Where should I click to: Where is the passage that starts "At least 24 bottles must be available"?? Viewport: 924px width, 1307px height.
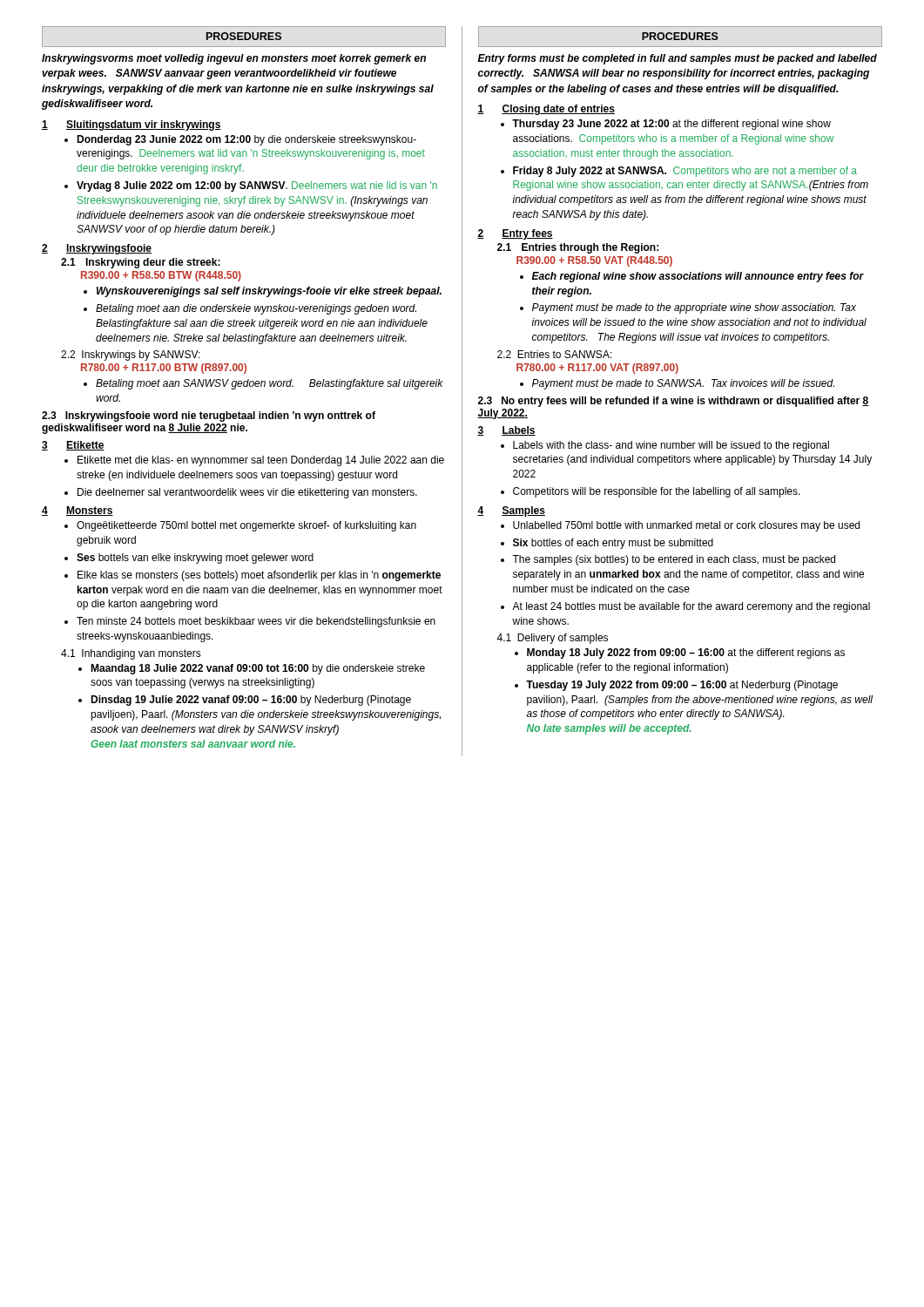coord(691,614)
